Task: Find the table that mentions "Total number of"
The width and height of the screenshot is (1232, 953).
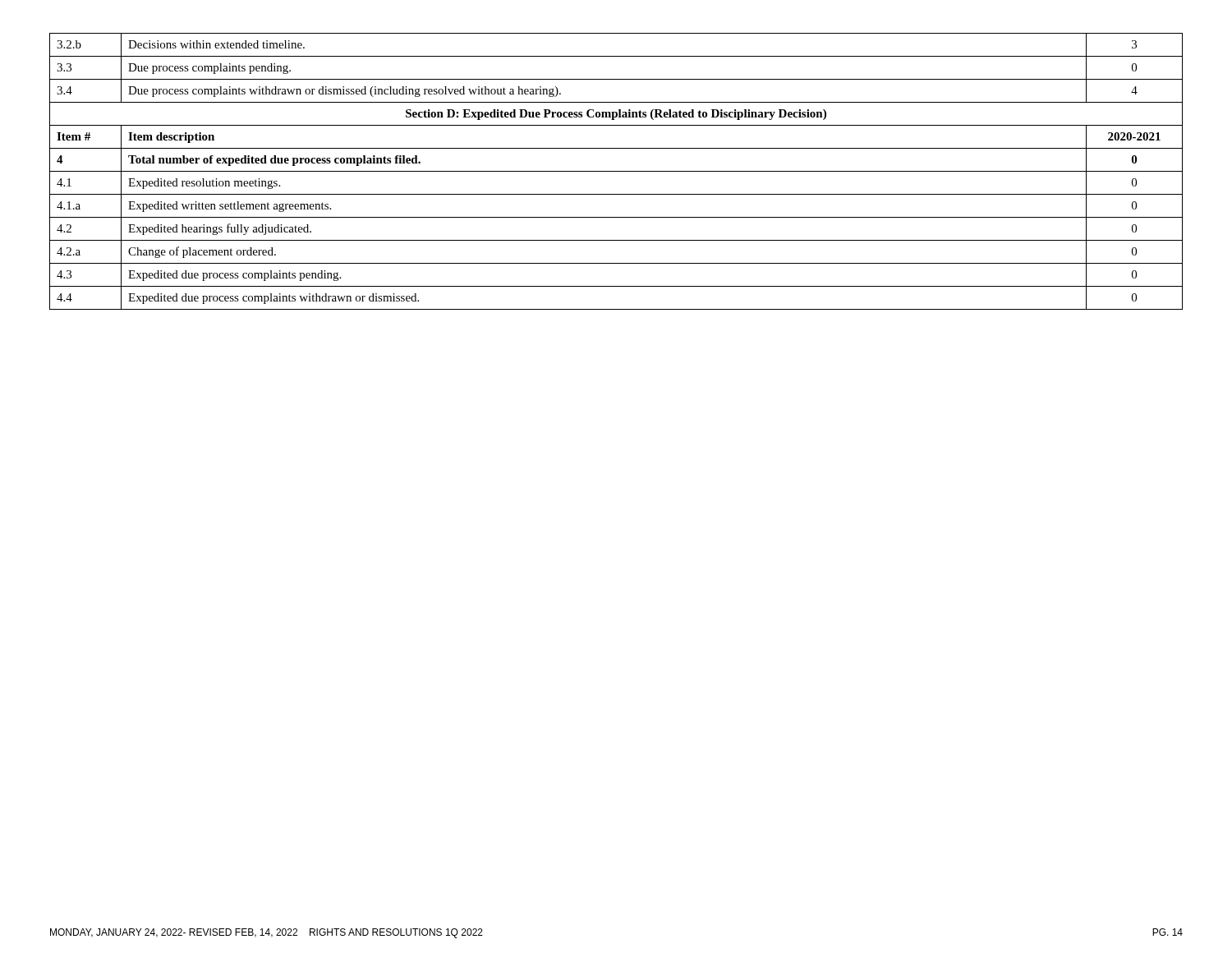Action: [616, 171]
